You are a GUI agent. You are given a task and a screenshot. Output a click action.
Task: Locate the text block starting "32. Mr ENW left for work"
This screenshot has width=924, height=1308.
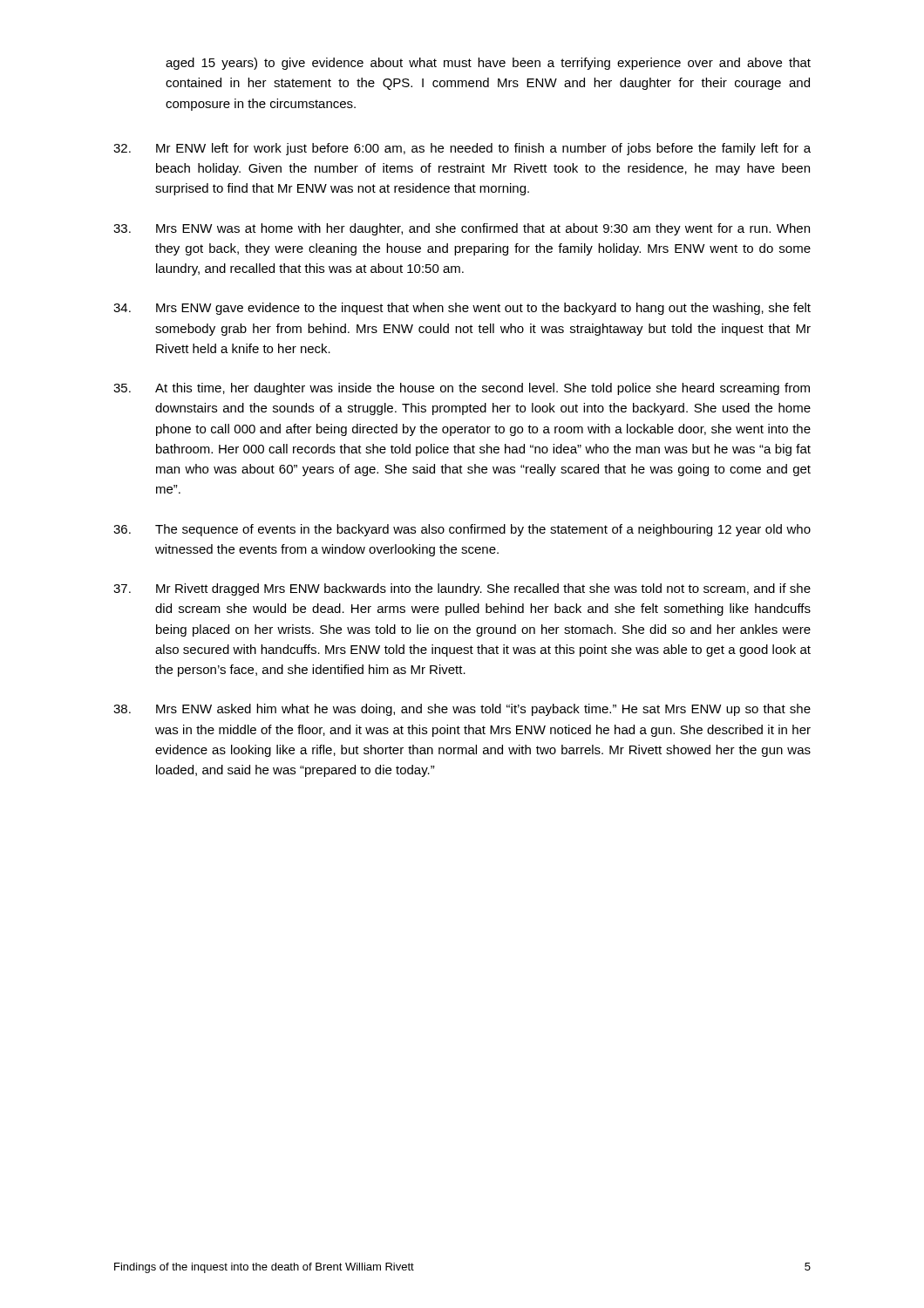[x=462, y=168]
